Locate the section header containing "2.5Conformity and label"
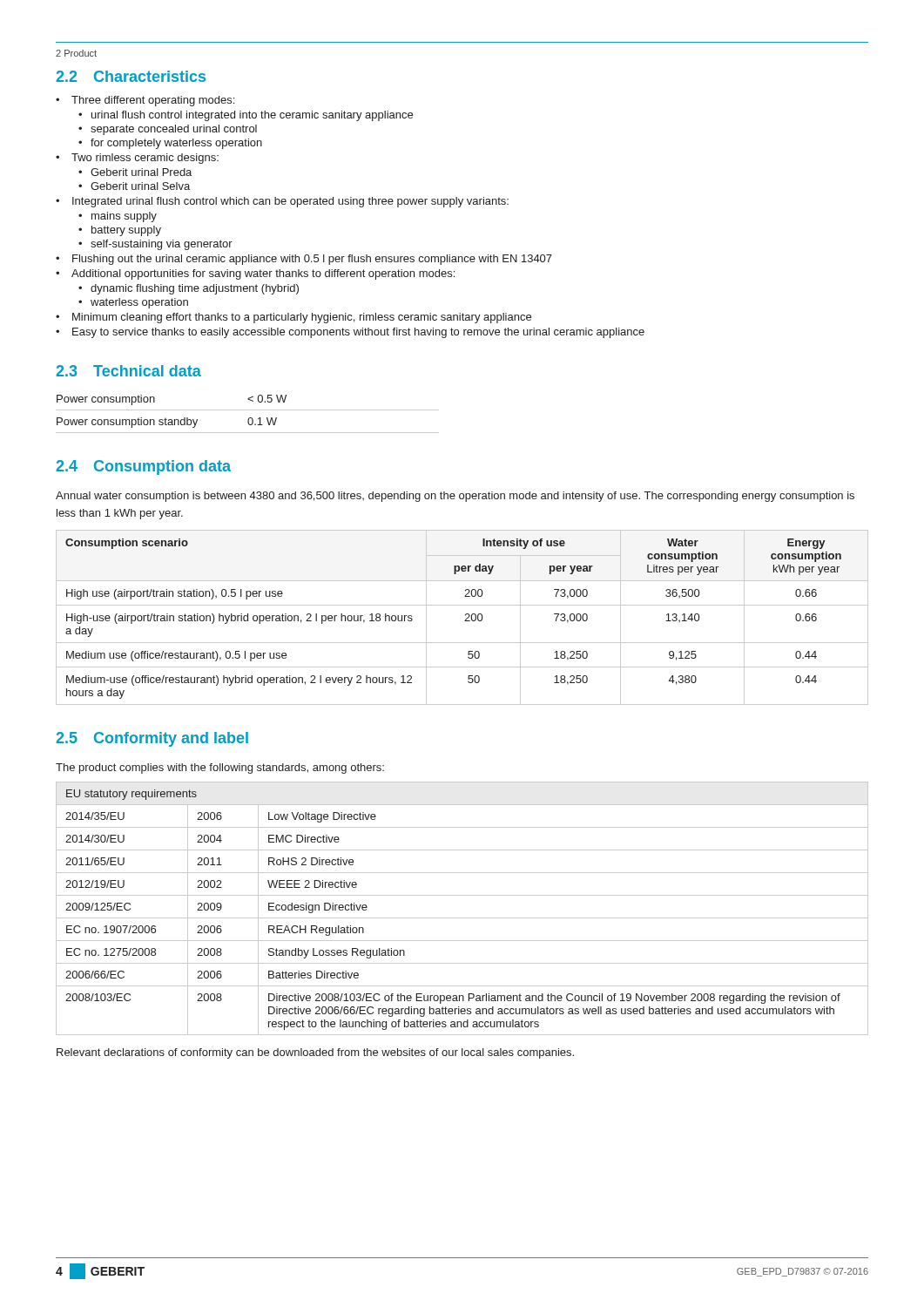Image resolution: width=924 pixels, height=1307 pixels. coord(152,738)
